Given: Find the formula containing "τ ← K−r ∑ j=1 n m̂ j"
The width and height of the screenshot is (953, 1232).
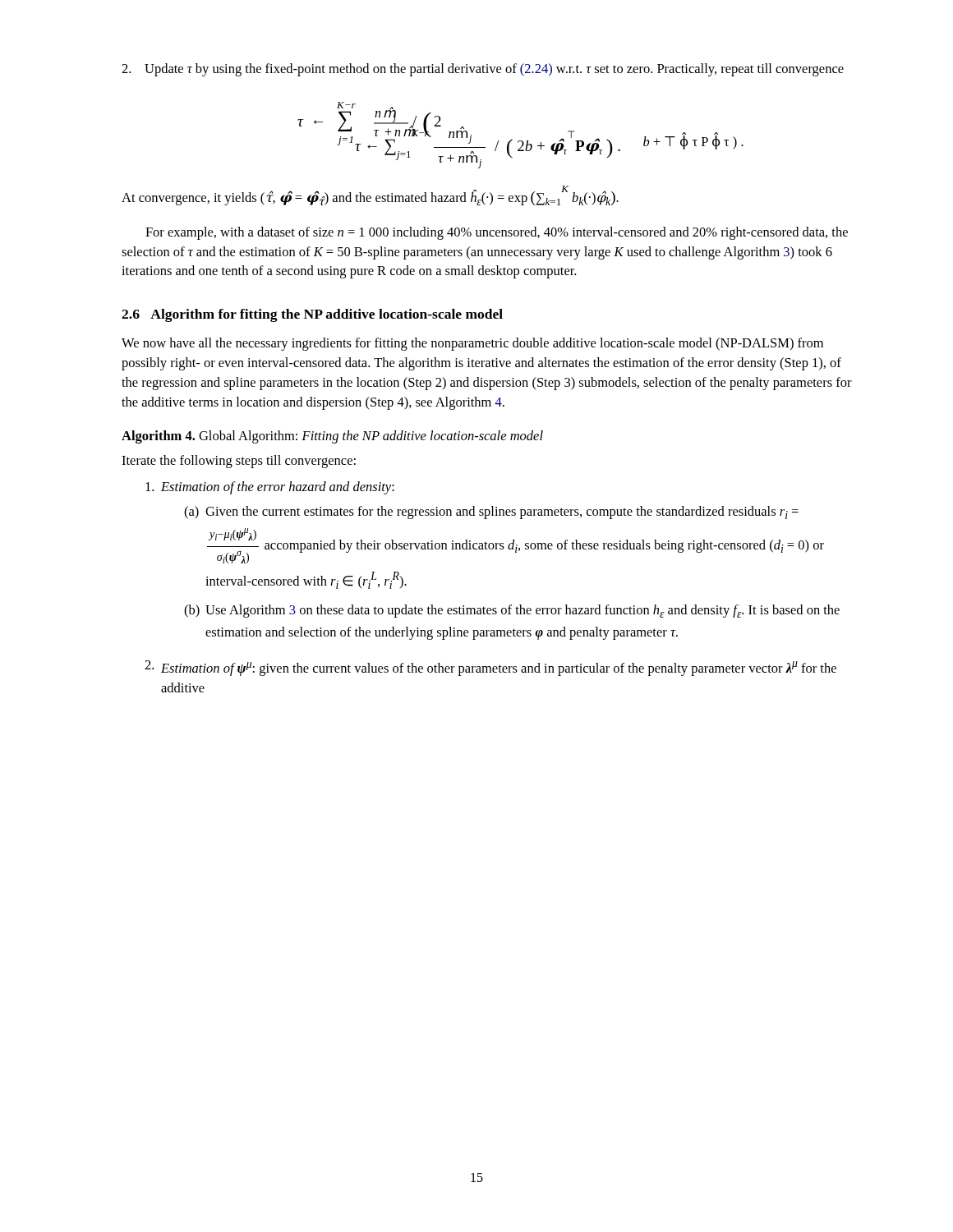Looking at the screenshot, I should pos(521,122).
